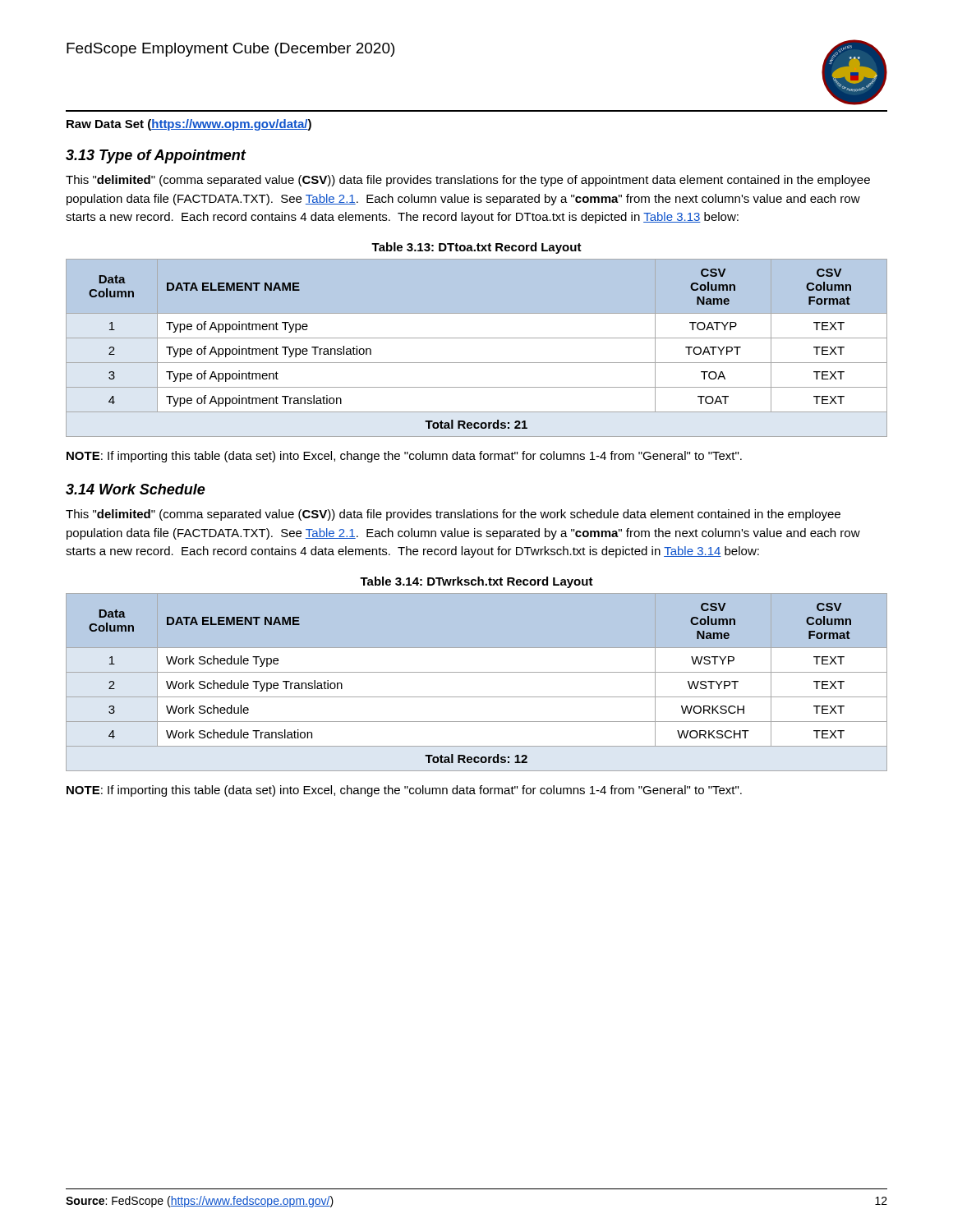953x1232 pixels.
Task: Select the passage starting "3.13 Type of Appointment"
Action: pos(156,155)
